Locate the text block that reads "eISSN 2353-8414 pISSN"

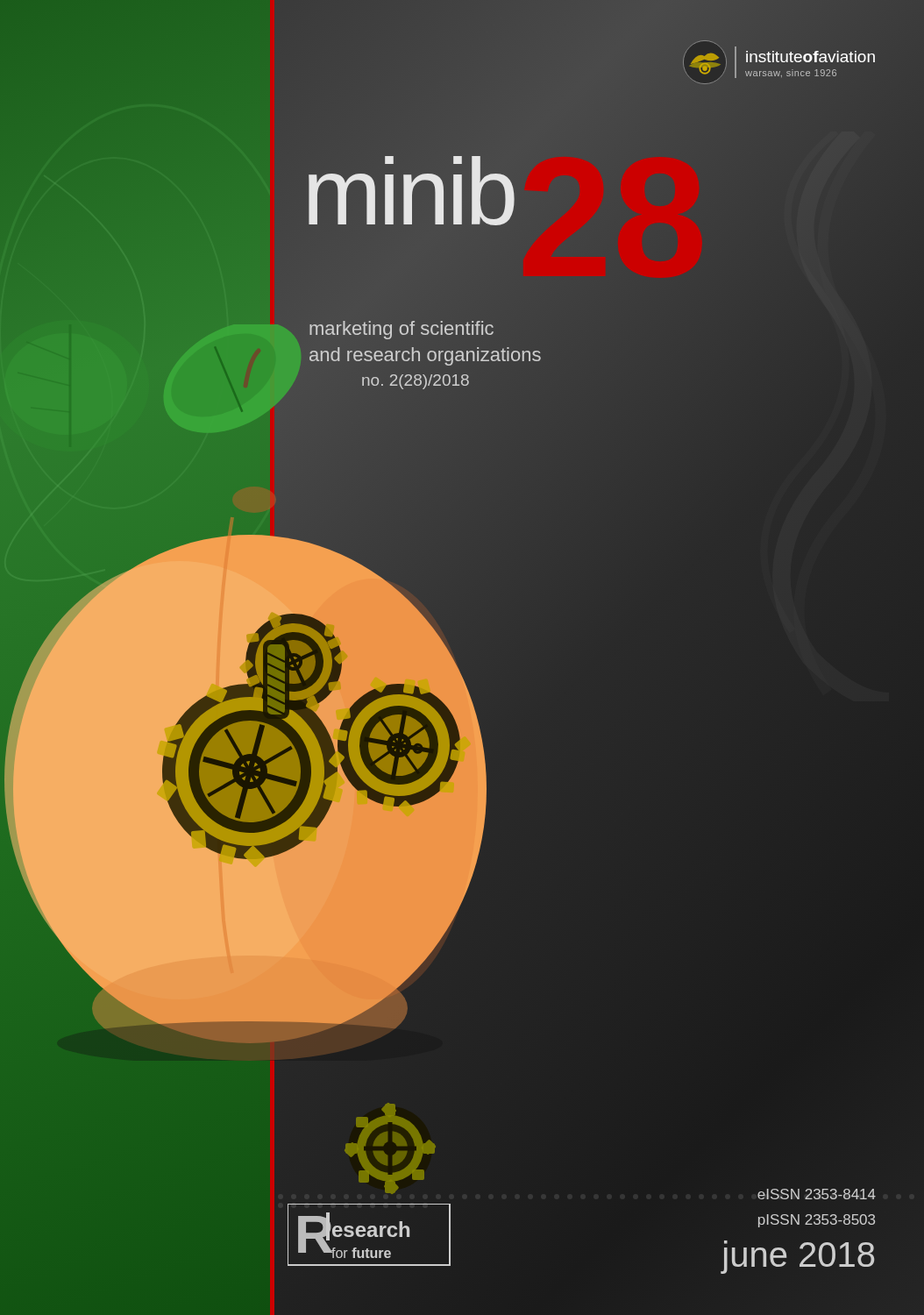click(x=799, y=1229)
